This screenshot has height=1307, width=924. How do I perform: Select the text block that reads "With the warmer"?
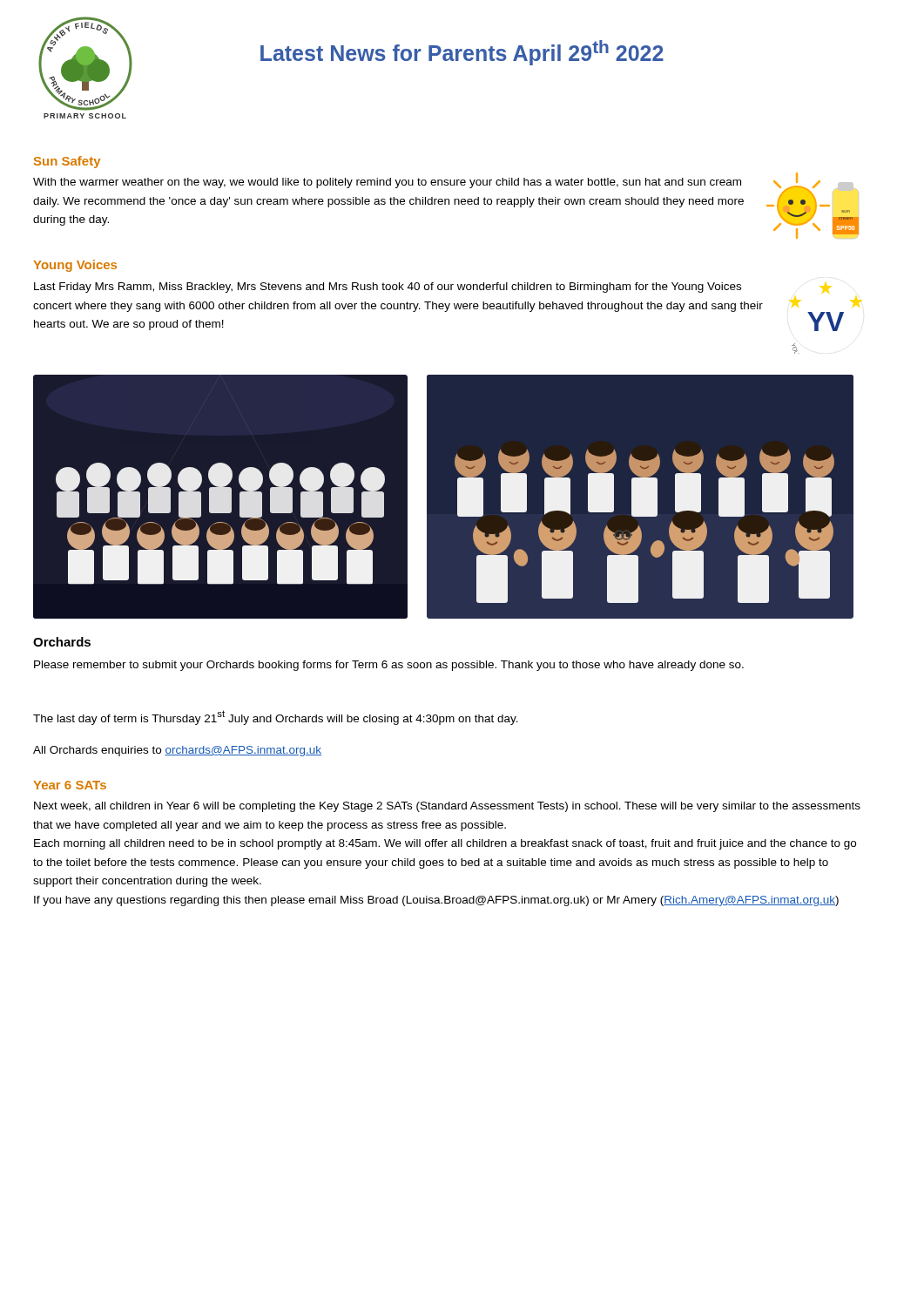(389, 200)
